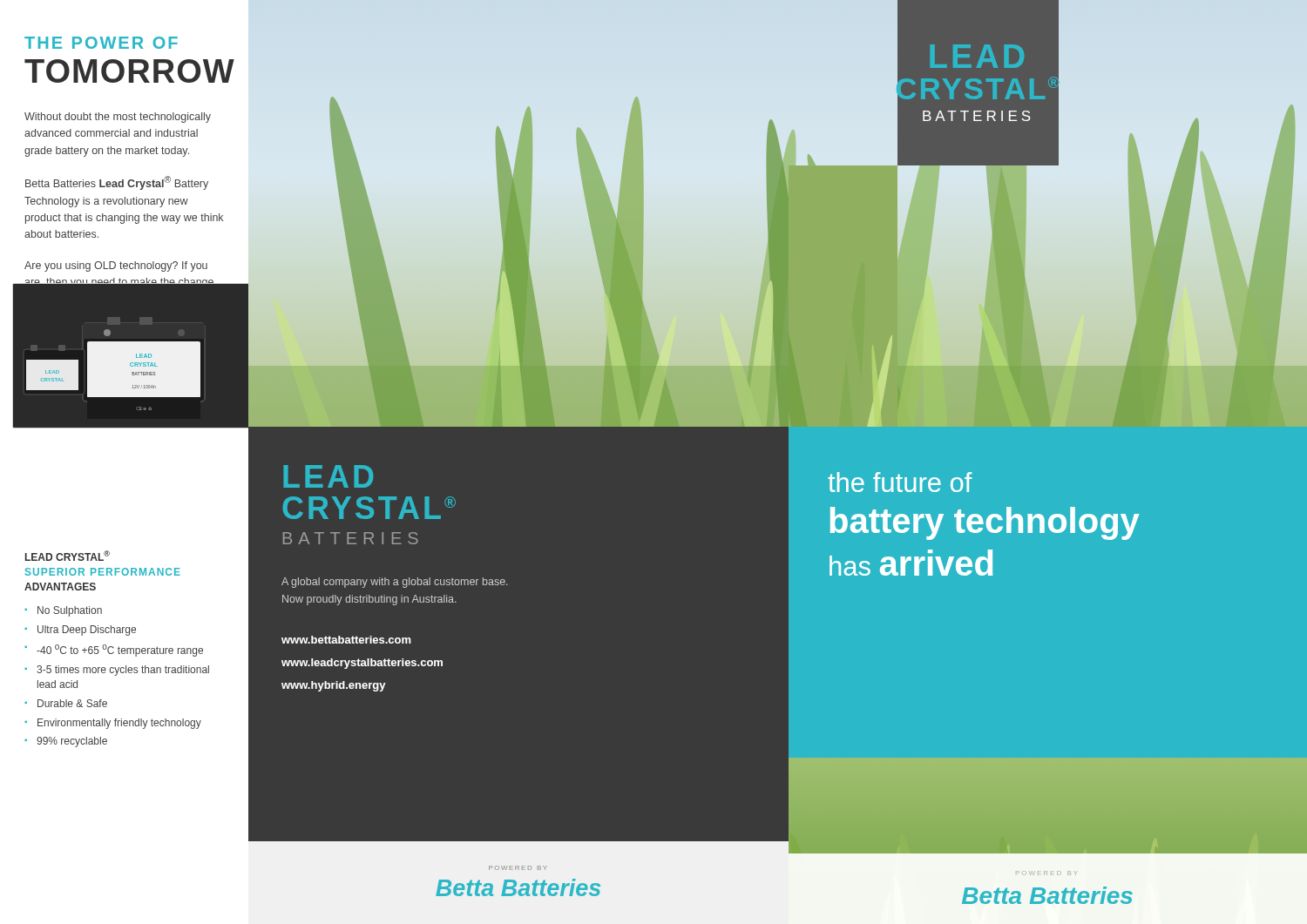1307x924 pixels.
Task: Find the block starting "Are you using OLD technology? If you are,"
Action: coord(119,282)
